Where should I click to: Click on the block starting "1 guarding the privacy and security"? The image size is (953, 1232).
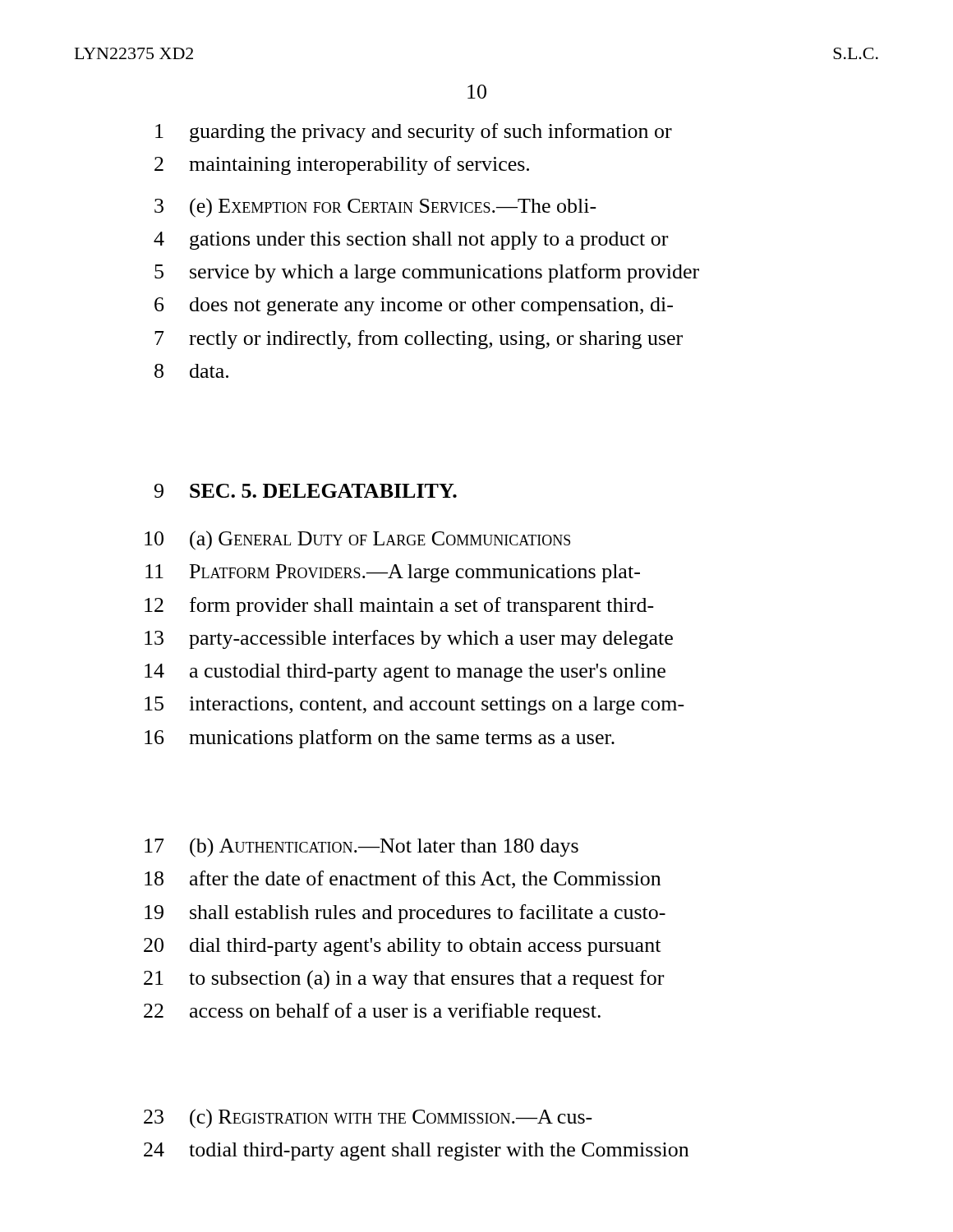(x=500, y=251)
